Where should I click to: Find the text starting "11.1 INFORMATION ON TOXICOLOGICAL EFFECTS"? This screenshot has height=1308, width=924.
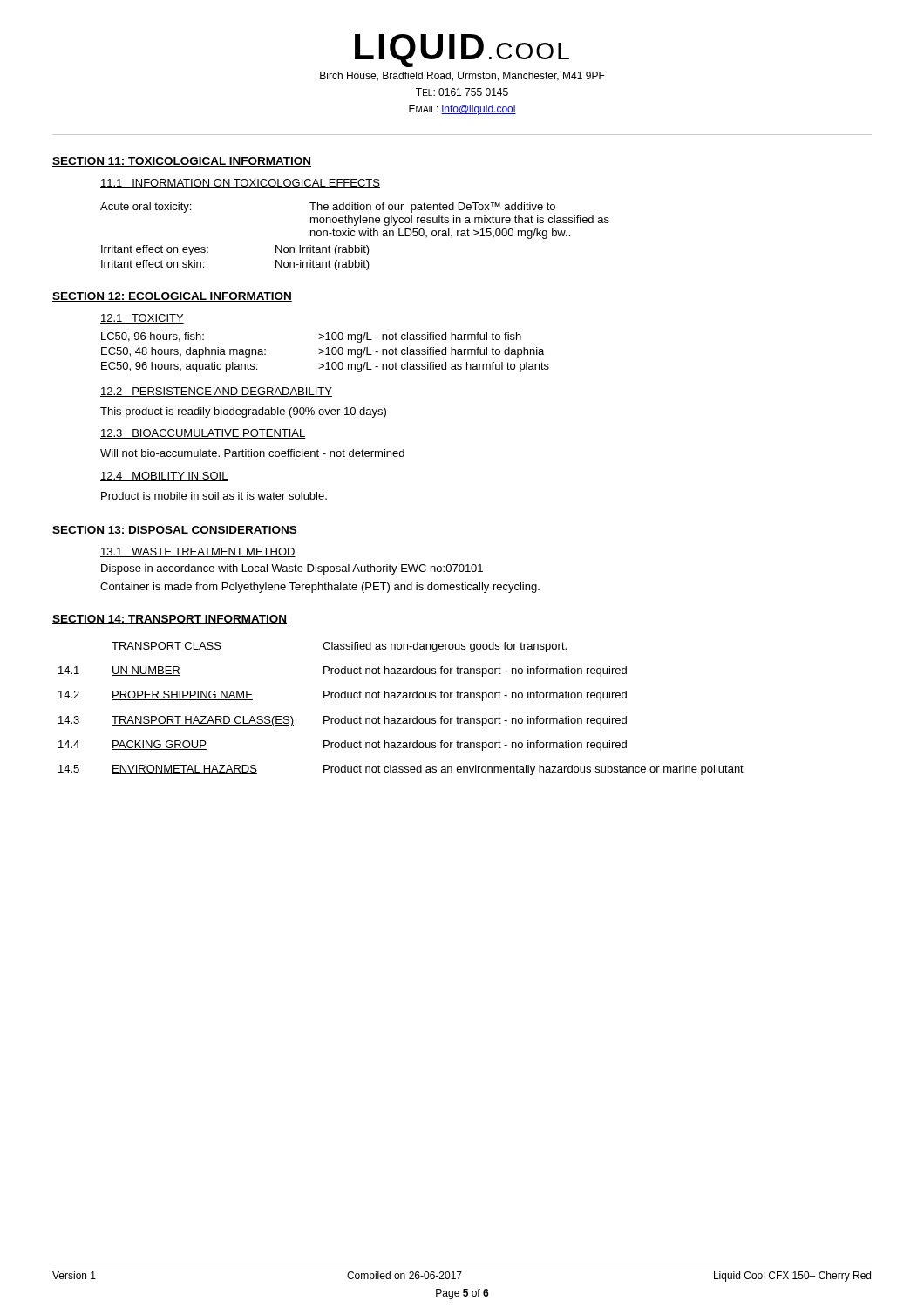coord(240,182)
